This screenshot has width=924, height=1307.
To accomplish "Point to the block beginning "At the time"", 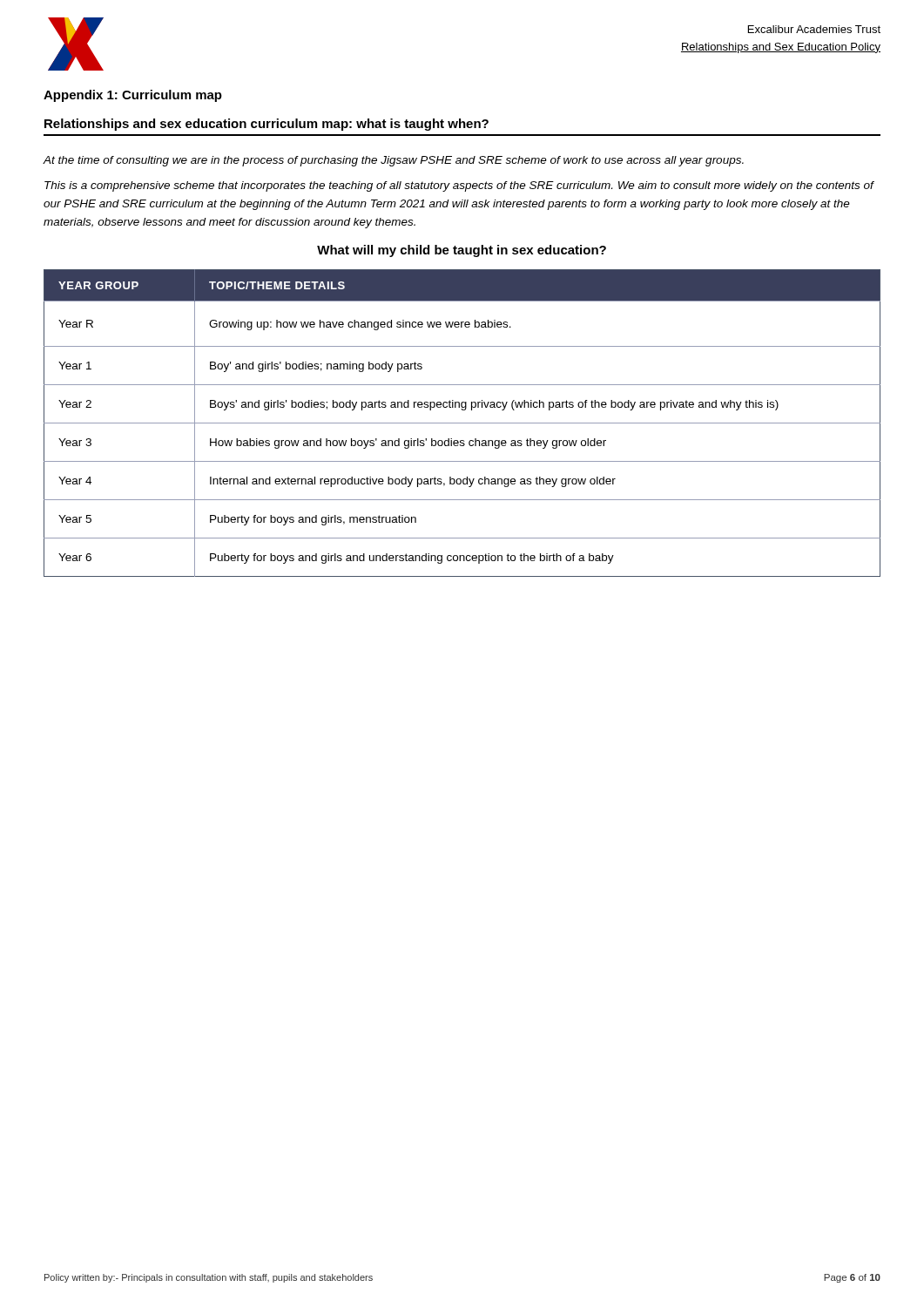I will (x=462, y=161).
